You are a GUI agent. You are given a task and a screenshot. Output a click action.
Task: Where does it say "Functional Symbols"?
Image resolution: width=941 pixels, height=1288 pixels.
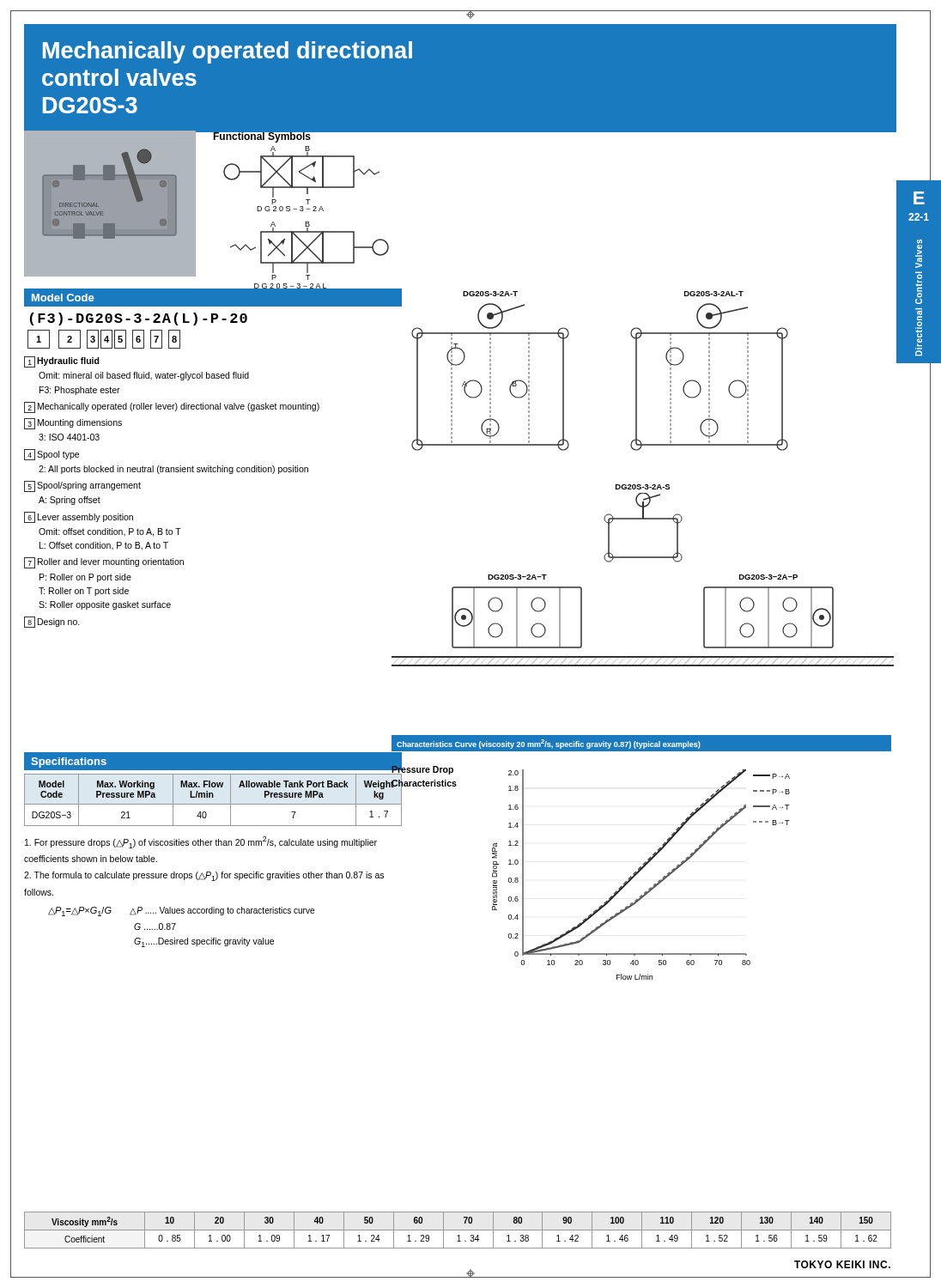pos(262,137)
